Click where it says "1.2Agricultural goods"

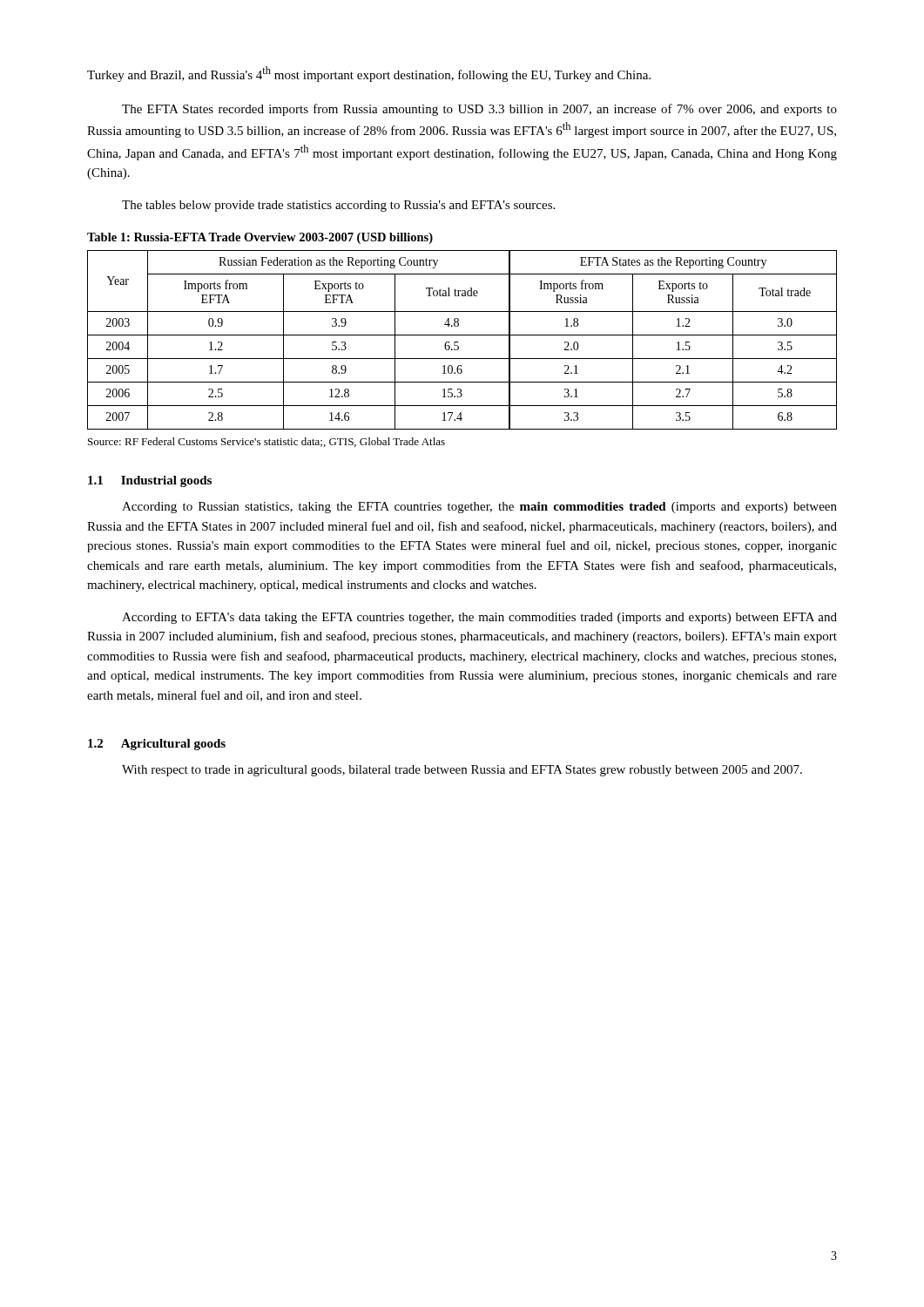[156, 743]
